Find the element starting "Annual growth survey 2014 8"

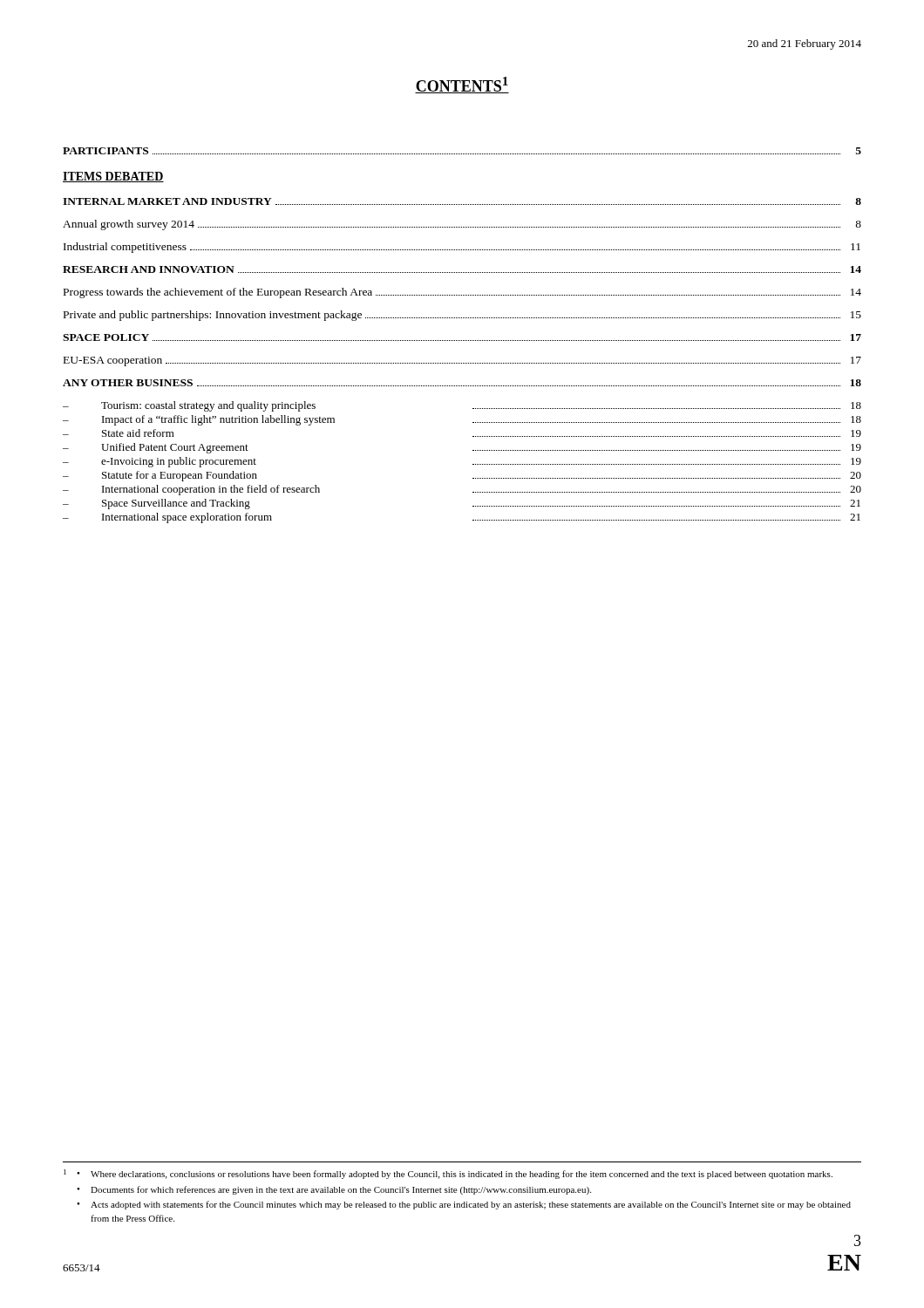pyautogui.click(x=462, y=224)
